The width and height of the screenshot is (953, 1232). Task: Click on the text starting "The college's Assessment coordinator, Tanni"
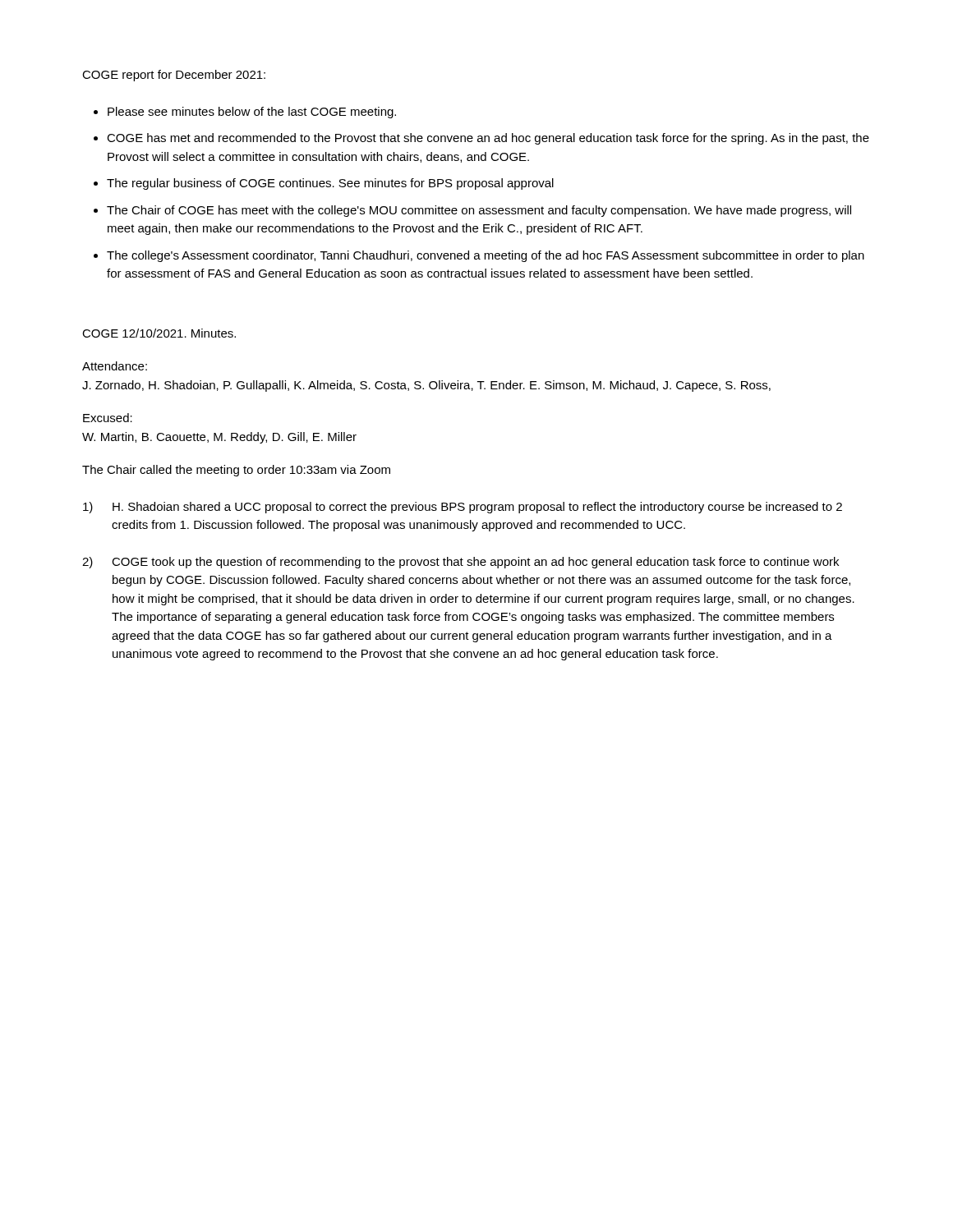(486, 264)
